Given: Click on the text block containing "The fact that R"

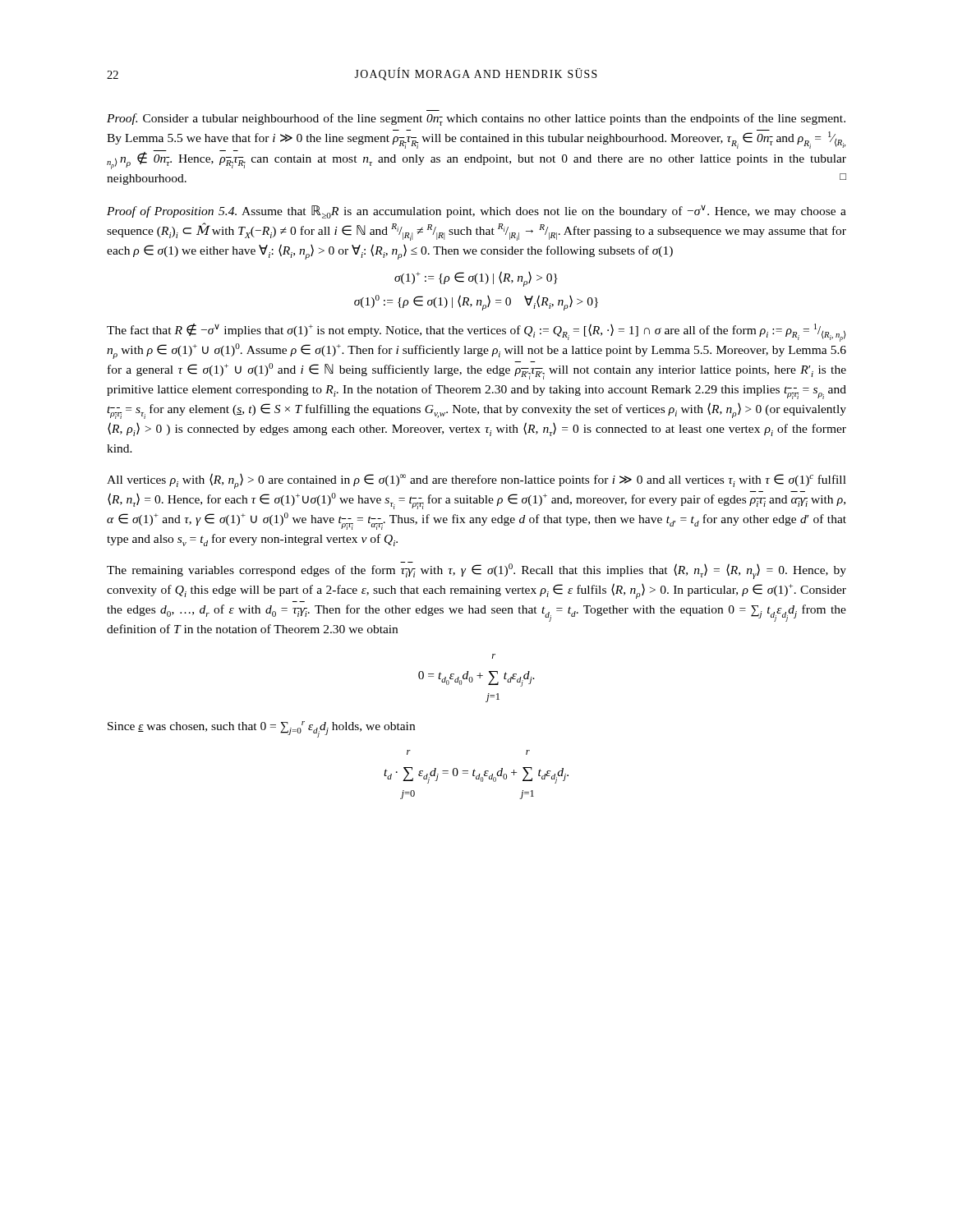Looking at the screenshot, I should 476,390.
